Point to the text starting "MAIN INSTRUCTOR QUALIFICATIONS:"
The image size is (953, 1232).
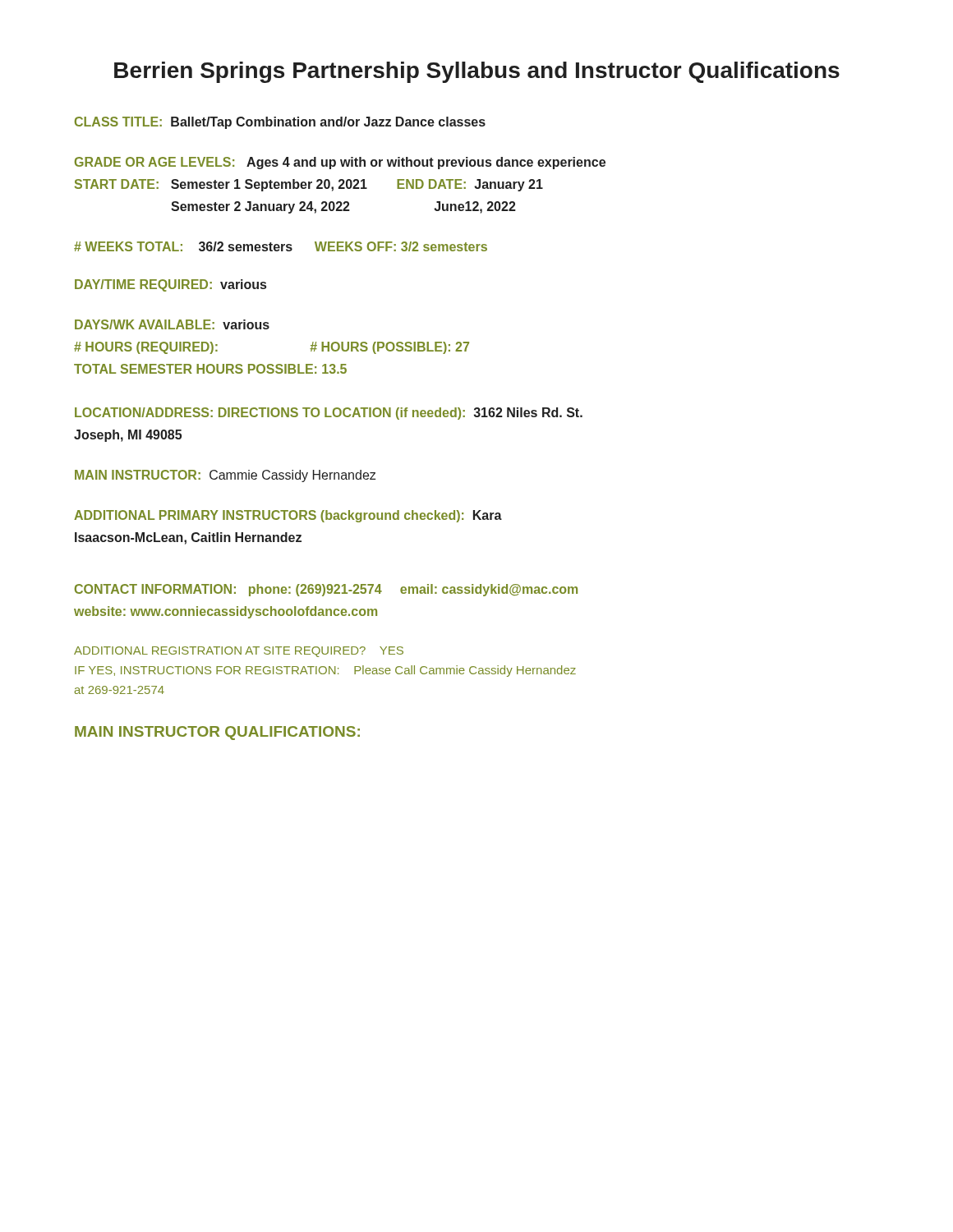click(x=218, y=731)
